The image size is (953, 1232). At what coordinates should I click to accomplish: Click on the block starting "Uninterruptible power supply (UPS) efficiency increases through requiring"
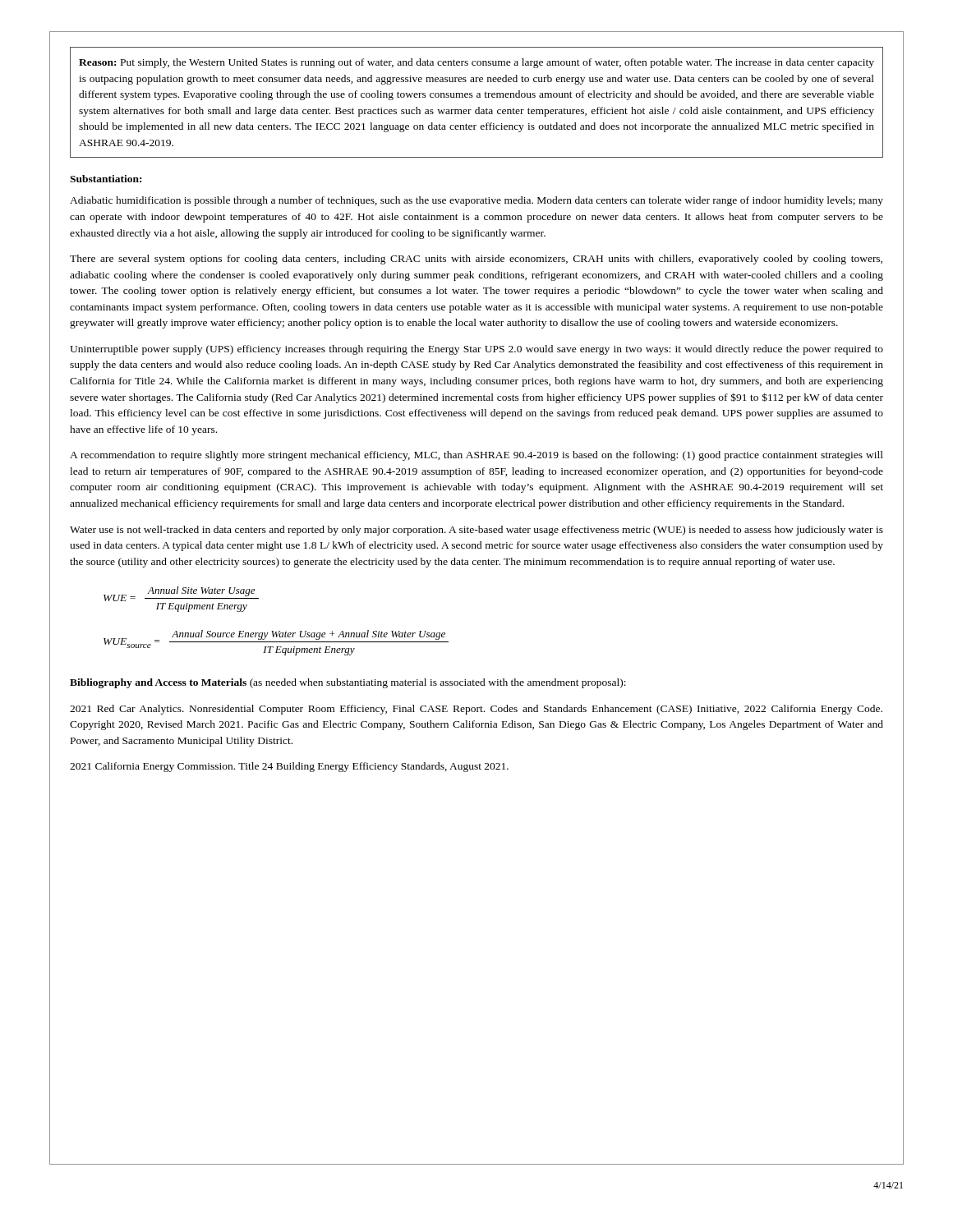pyautogui.click(x=476, y=389)
